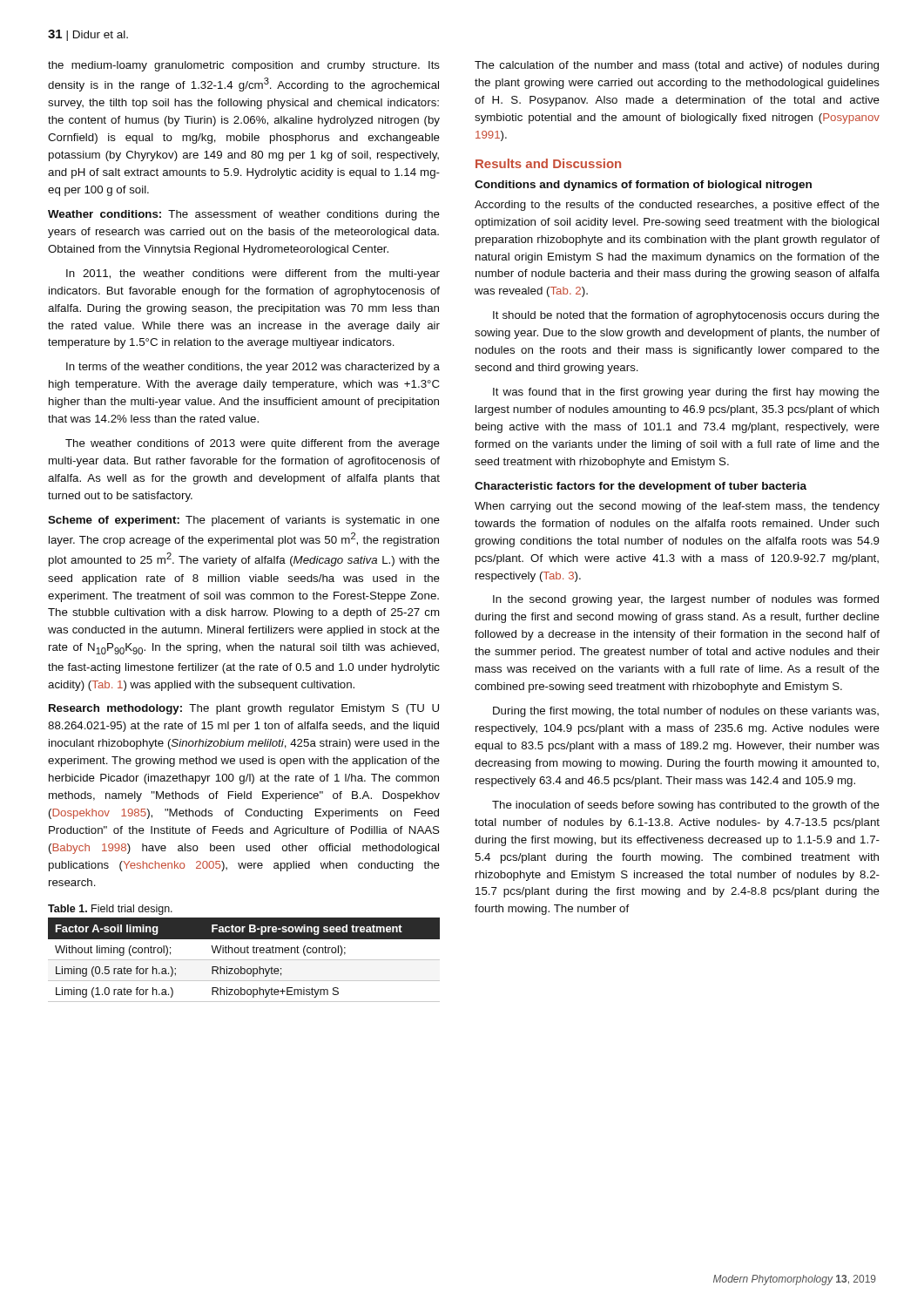Locate the element starting "It should be noted"
Image resolution: width=924 pixels, height=1307 pixels.
677,342
